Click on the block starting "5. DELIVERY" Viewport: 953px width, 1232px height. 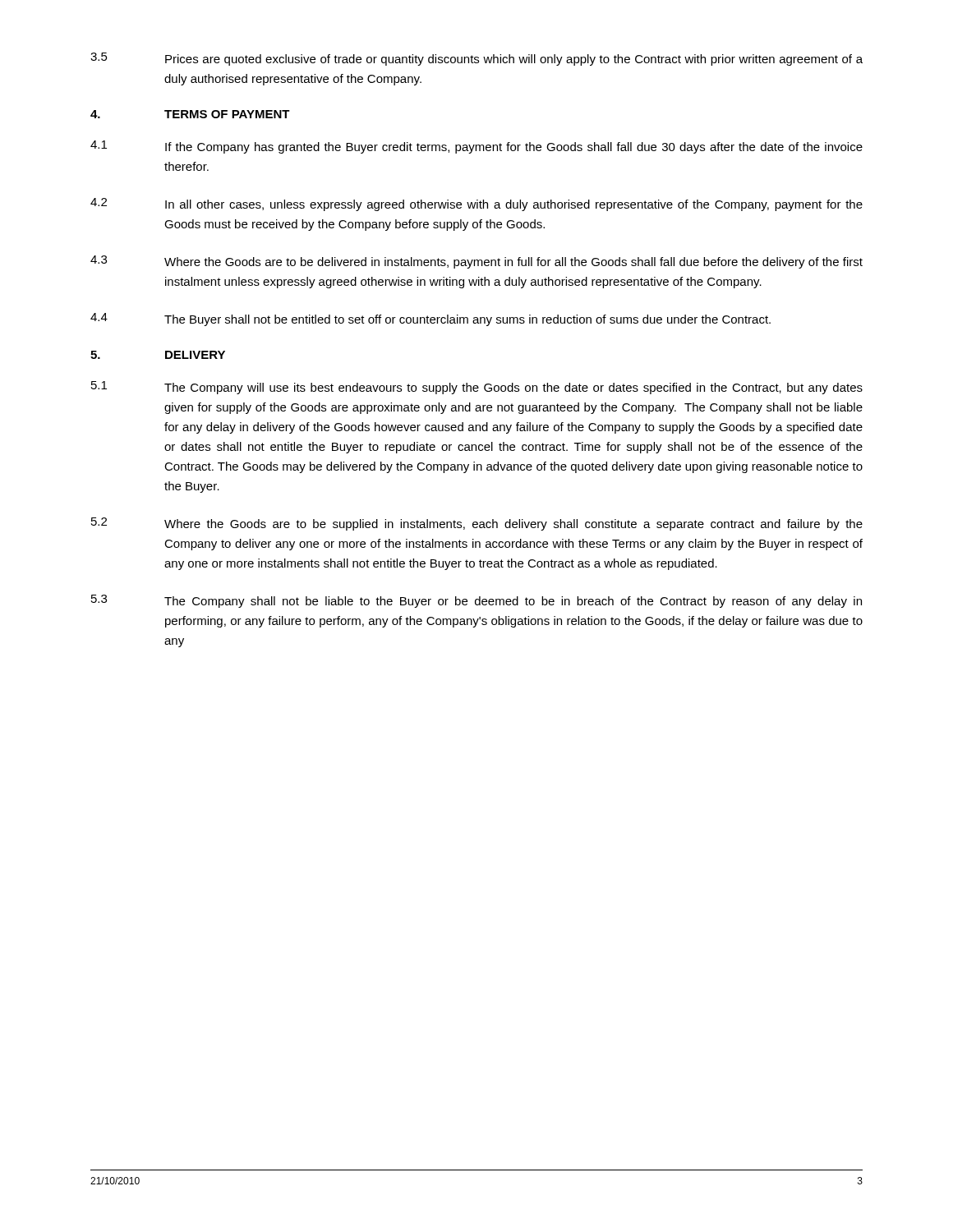(x=158, y=354)
